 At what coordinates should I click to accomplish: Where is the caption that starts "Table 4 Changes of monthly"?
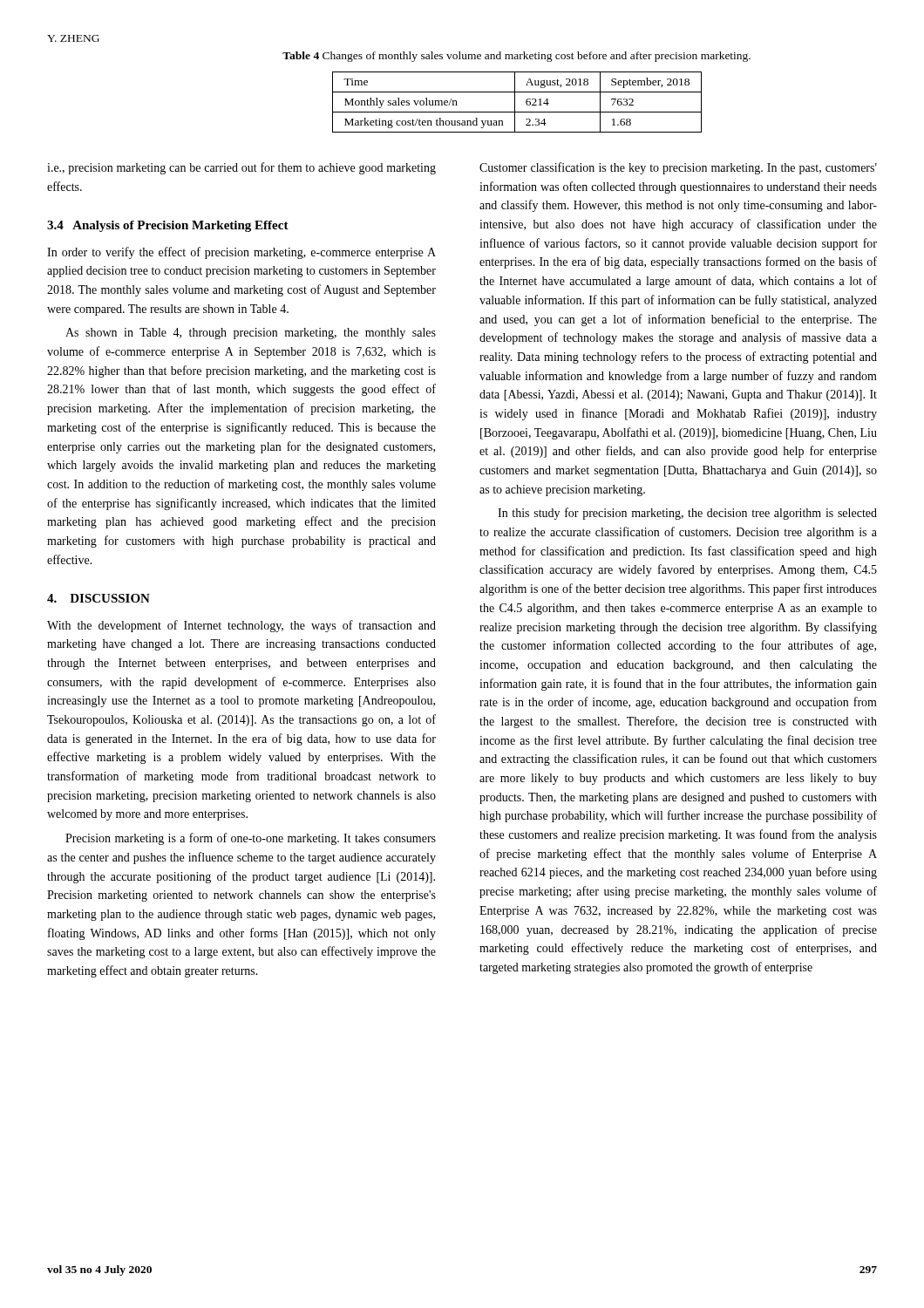pos(517,55)
